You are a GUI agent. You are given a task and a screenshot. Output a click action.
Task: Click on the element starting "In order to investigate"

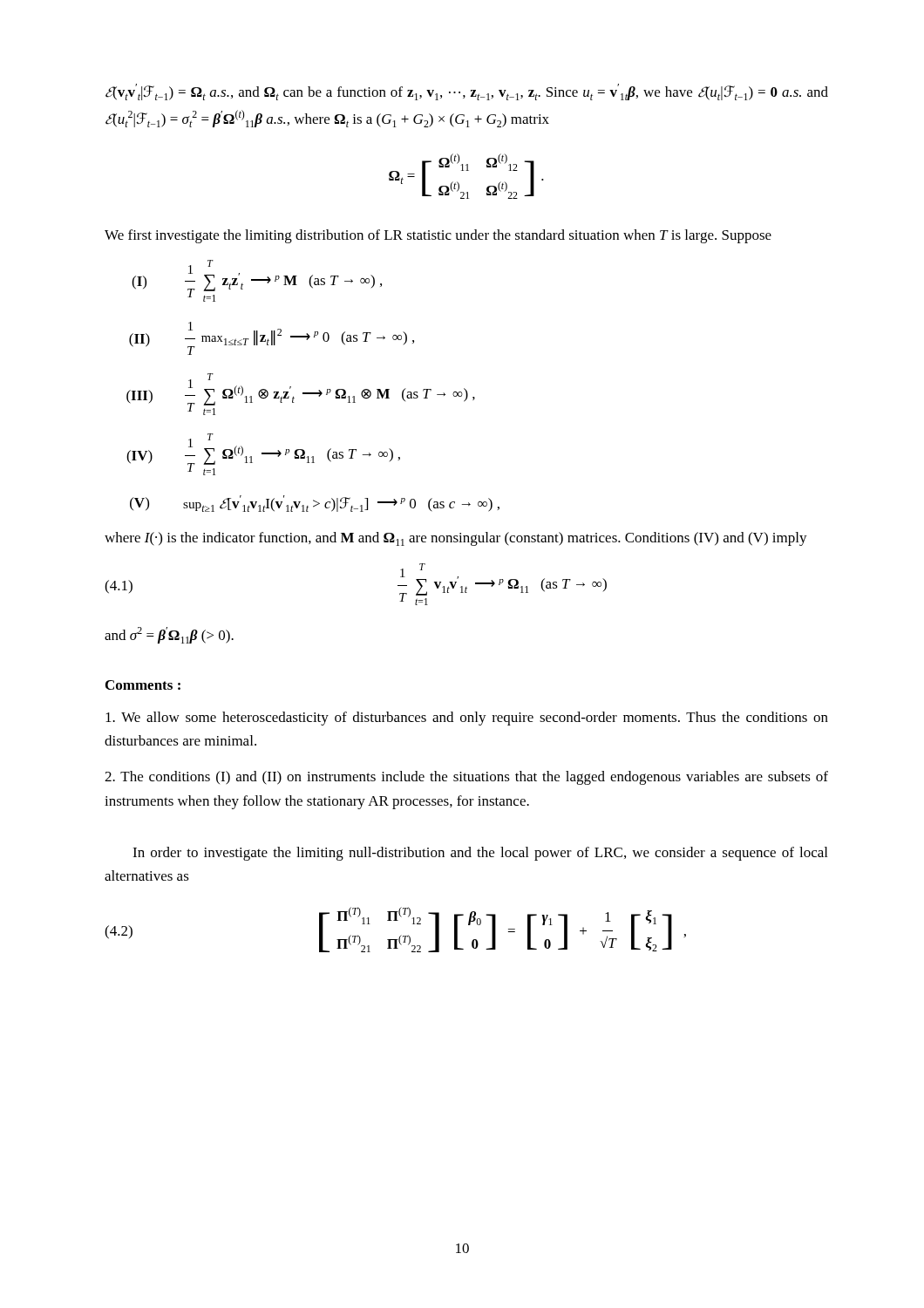pos(466,864)
